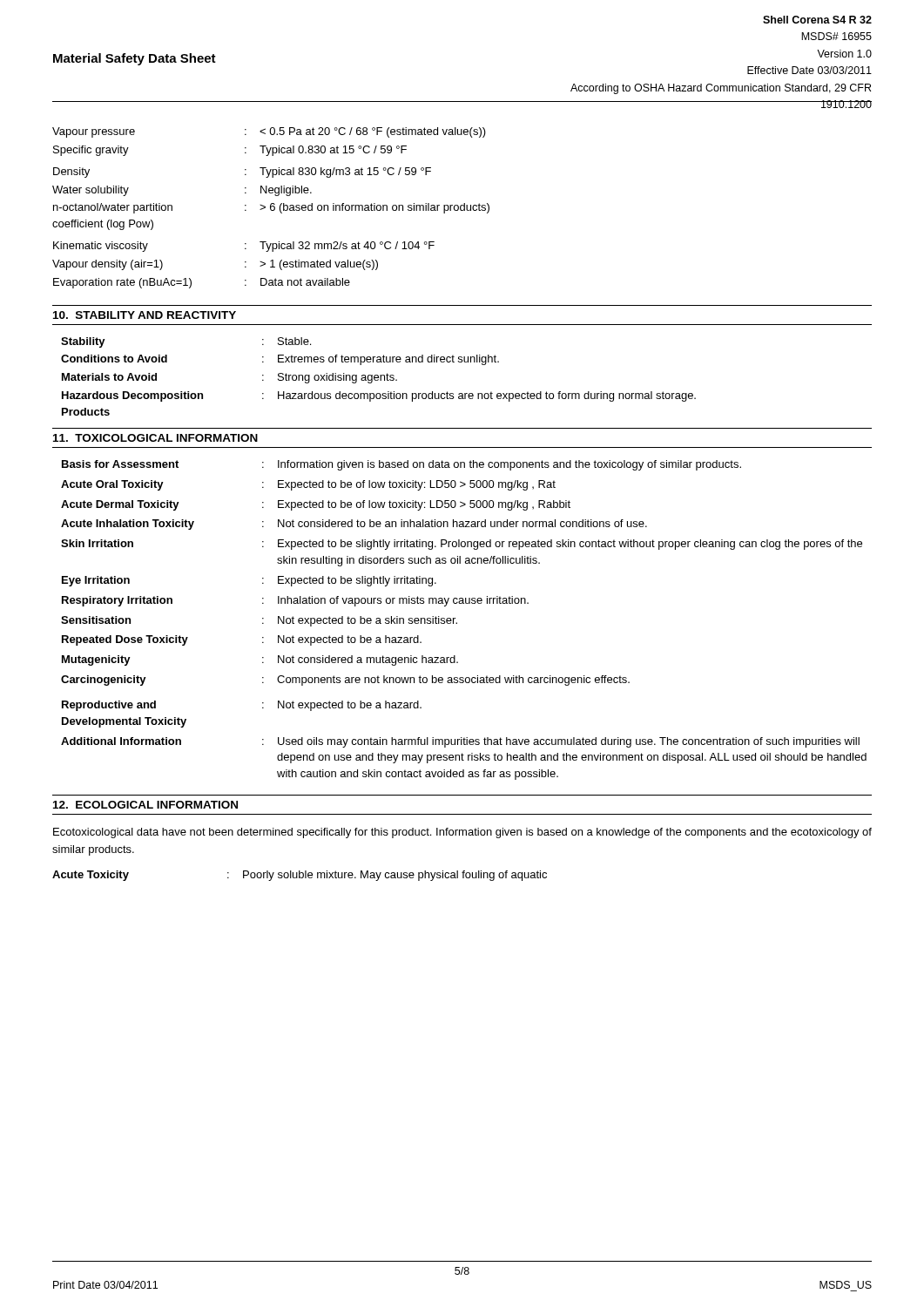Image resolution: width=924 pixels, height=1307 pixels.
Task: Find the region starting "Vapour pressure : 6 (based on information on"
Action: click(462, 207)
